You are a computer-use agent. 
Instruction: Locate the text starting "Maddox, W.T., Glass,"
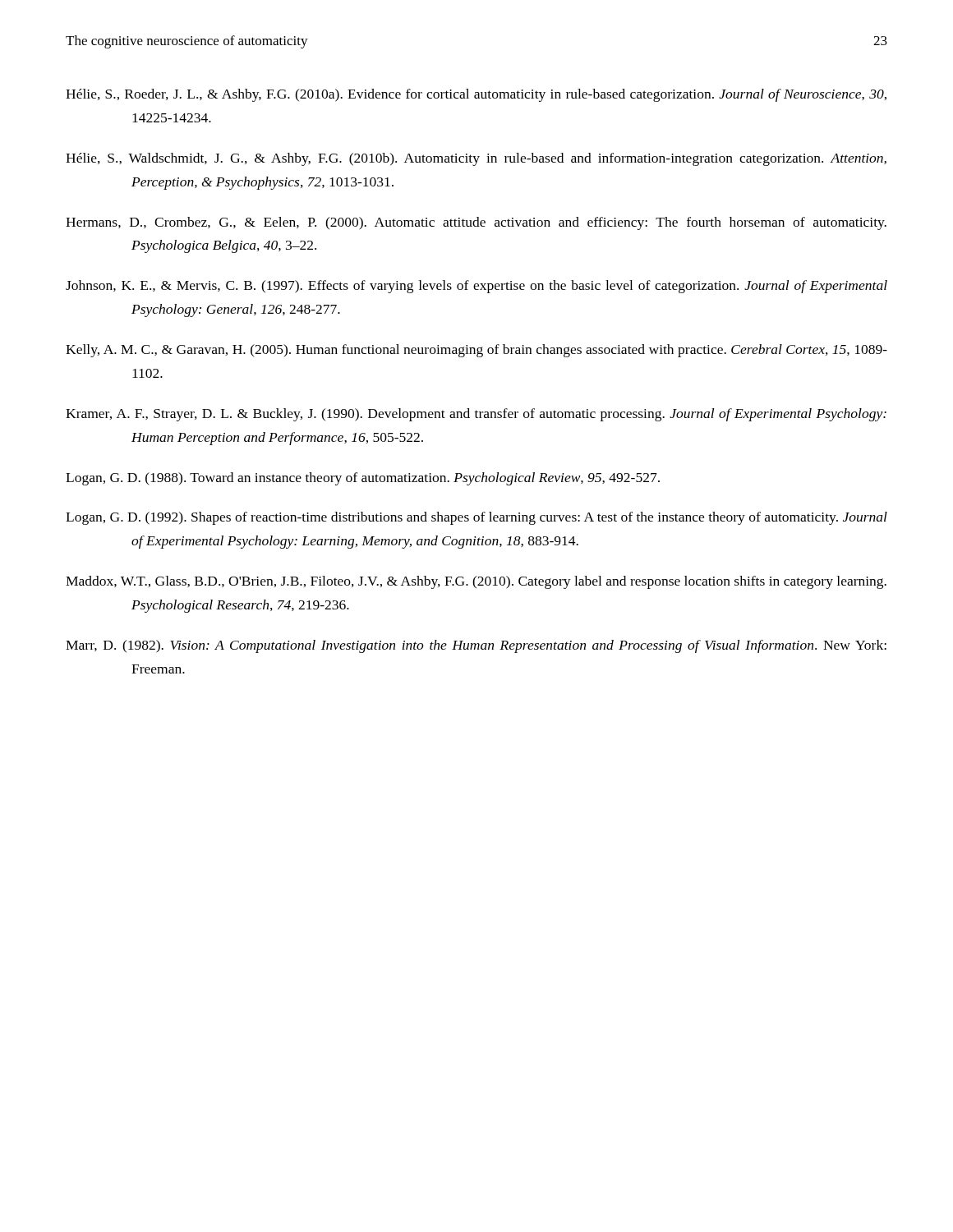pos(476,593)
